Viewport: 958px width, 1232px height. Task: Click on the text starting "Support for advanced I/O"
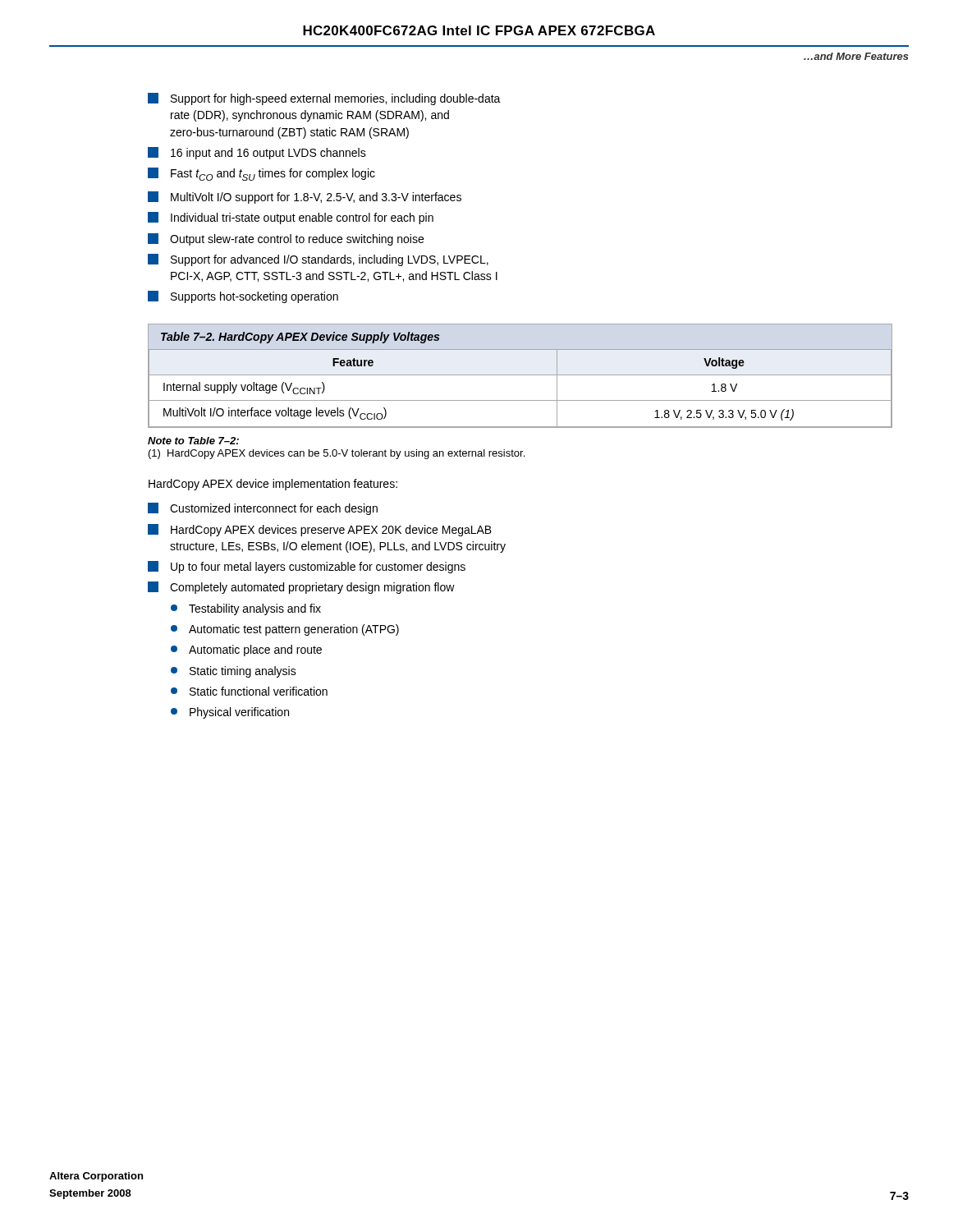[318, 260]
